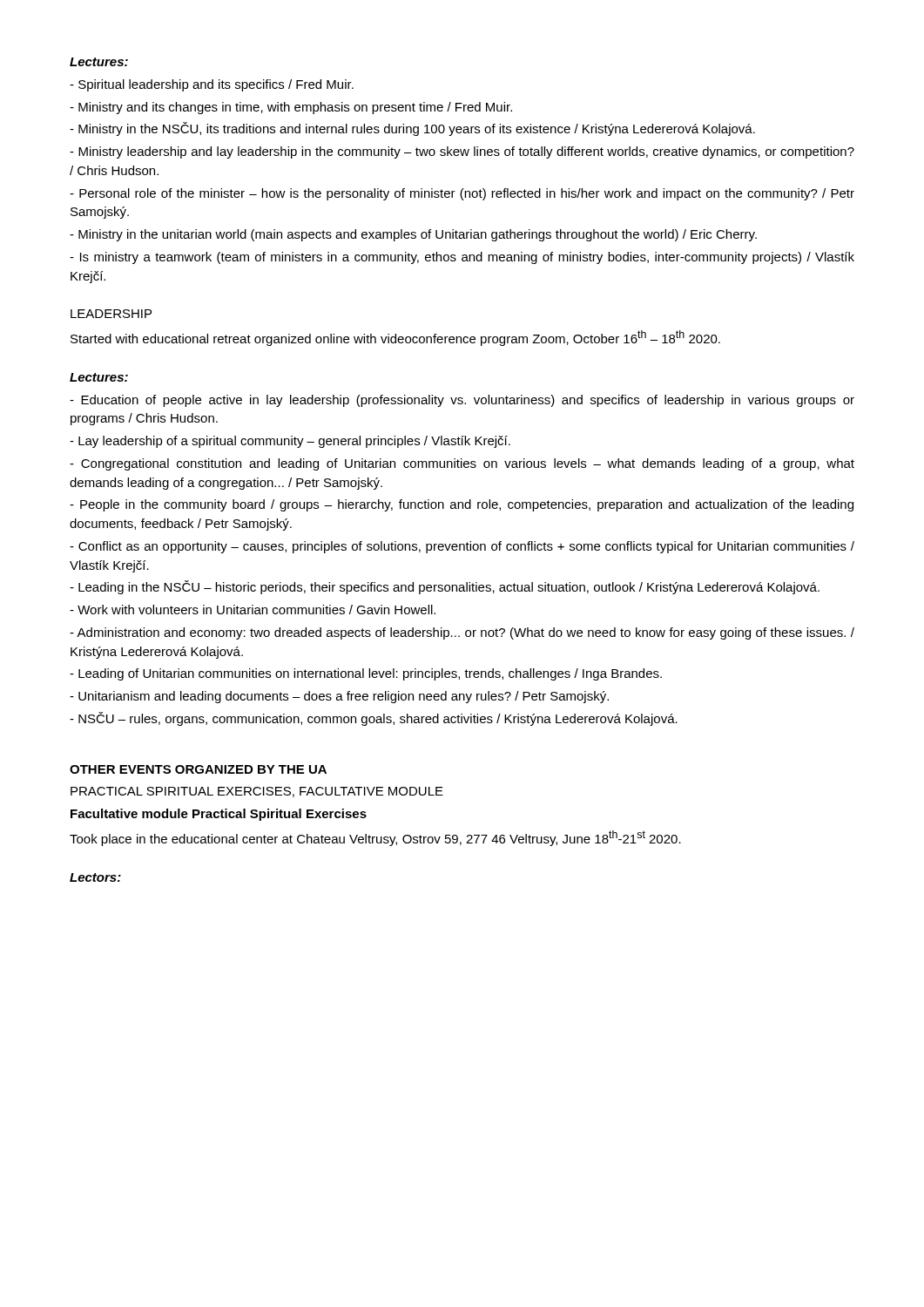Point to the text block starting "Congregational constitution and leading of Unitarian"
The height and width of the screenshot is (1307, 924).
point(462,473)
